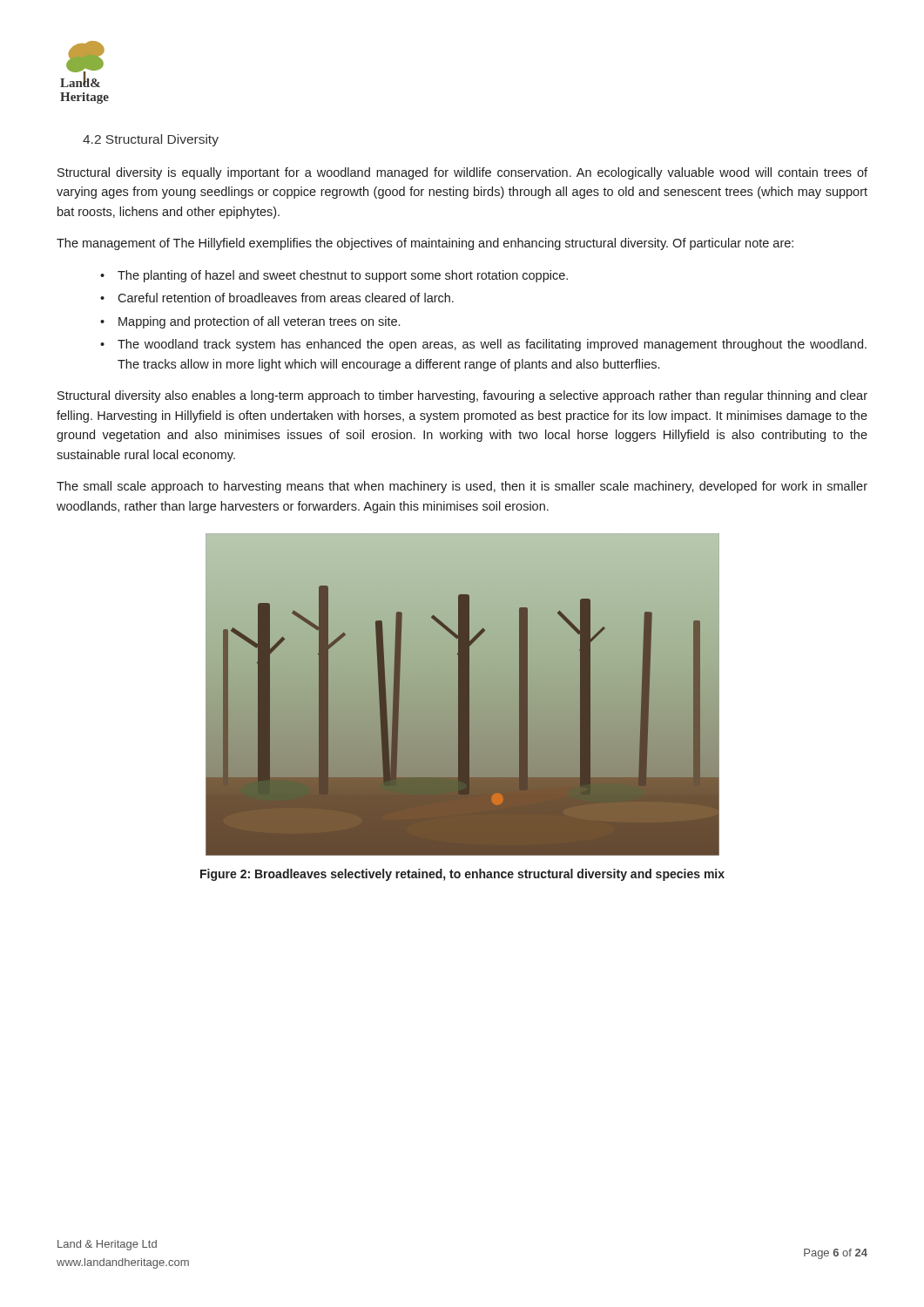Select the logo
Viewport: 924px width, 1307px height.
click(x=462, y=71)
